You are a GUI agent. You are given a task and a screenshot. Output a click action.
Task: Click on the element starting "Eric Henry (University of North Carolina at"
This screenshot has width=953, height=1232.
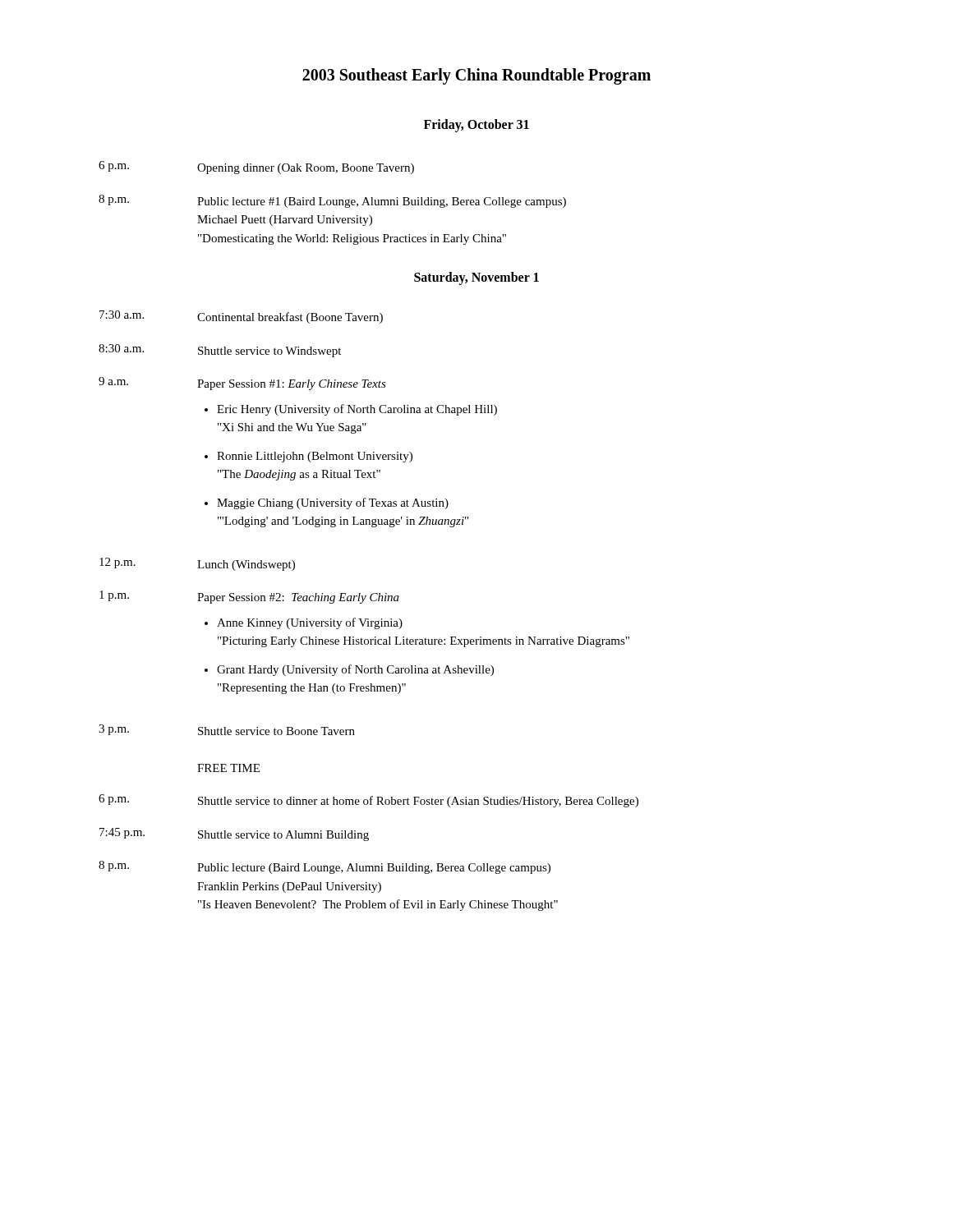pos(357,418)
